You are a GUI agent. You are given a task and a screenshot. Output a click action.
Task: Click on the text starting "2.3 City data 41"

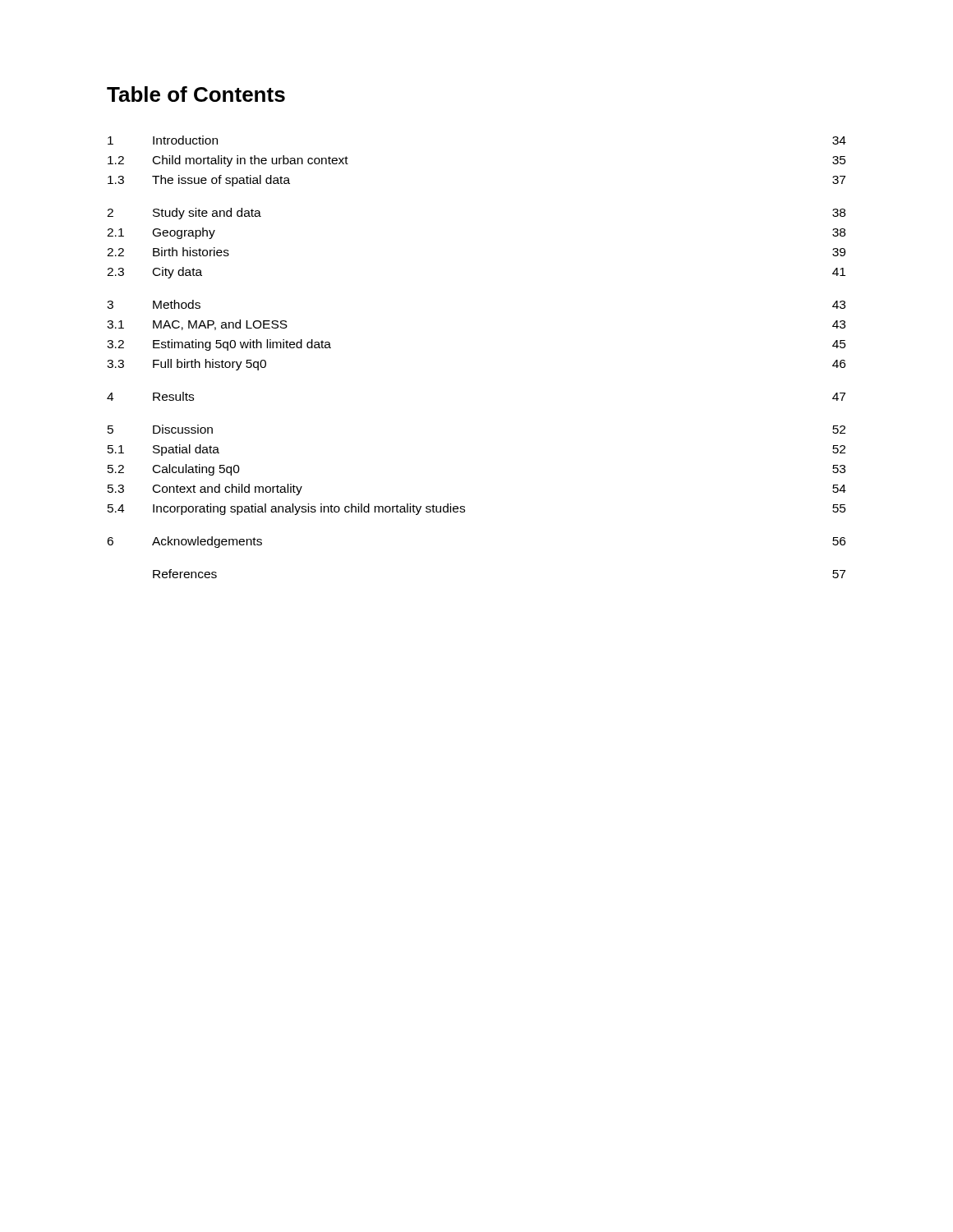point(180,271)
